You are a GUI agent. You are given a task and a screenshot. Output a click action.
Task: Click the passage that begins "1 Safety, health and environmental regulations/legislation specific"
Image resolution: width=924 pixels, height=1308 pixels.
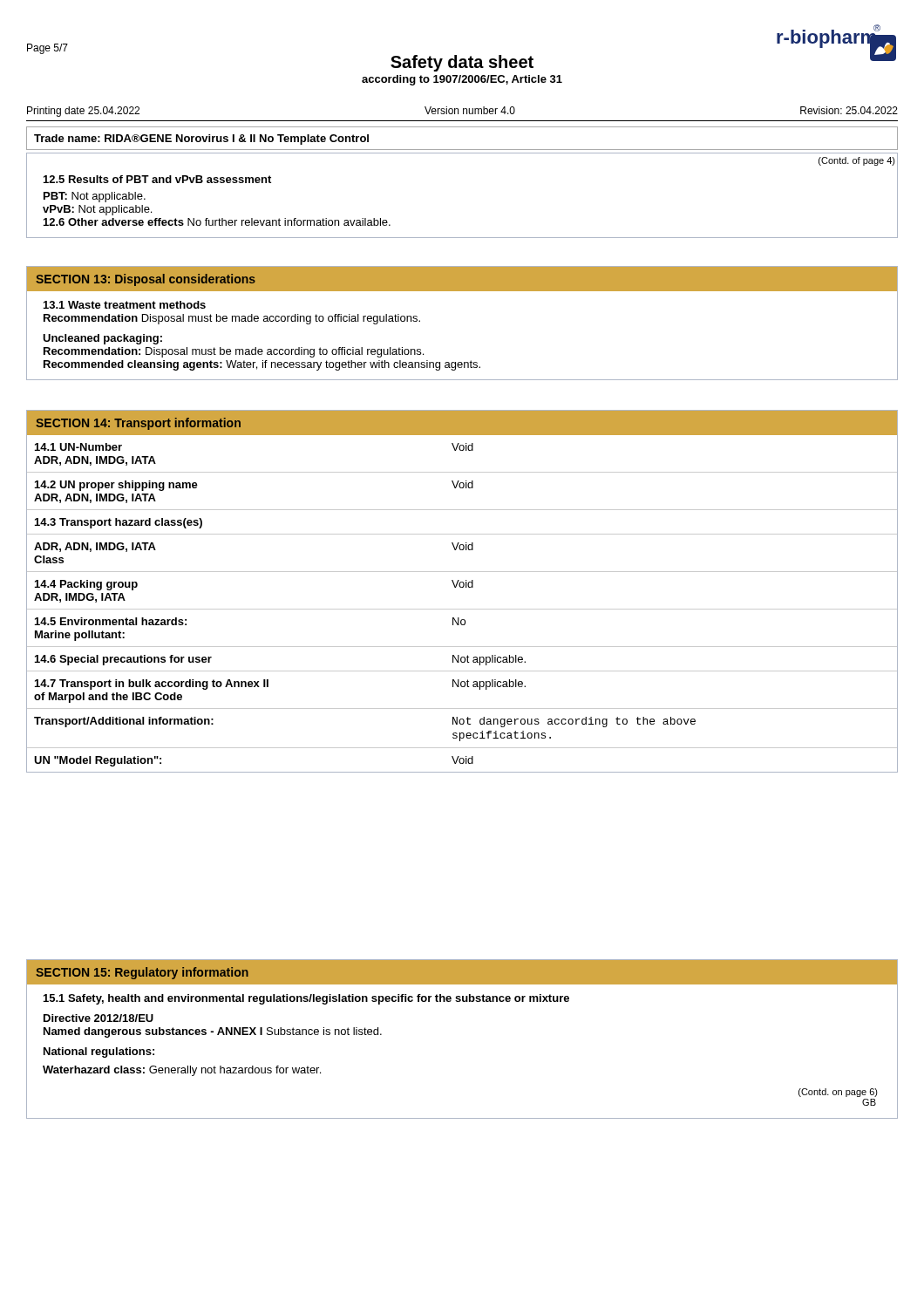pos(306,998)
